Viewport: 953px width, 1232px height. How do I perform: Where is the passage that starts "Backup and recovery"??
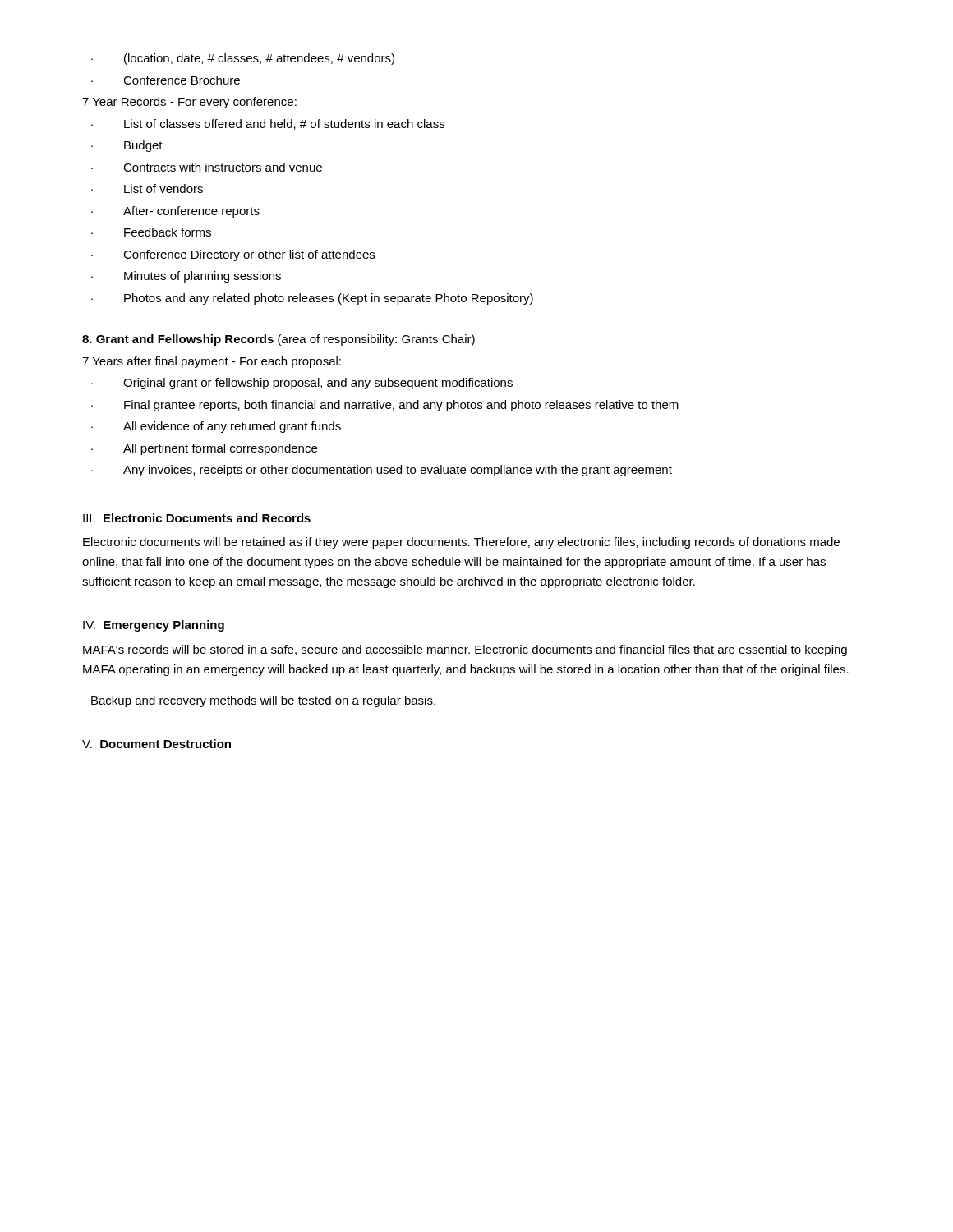pyautogui.click(x=263, y=700)
